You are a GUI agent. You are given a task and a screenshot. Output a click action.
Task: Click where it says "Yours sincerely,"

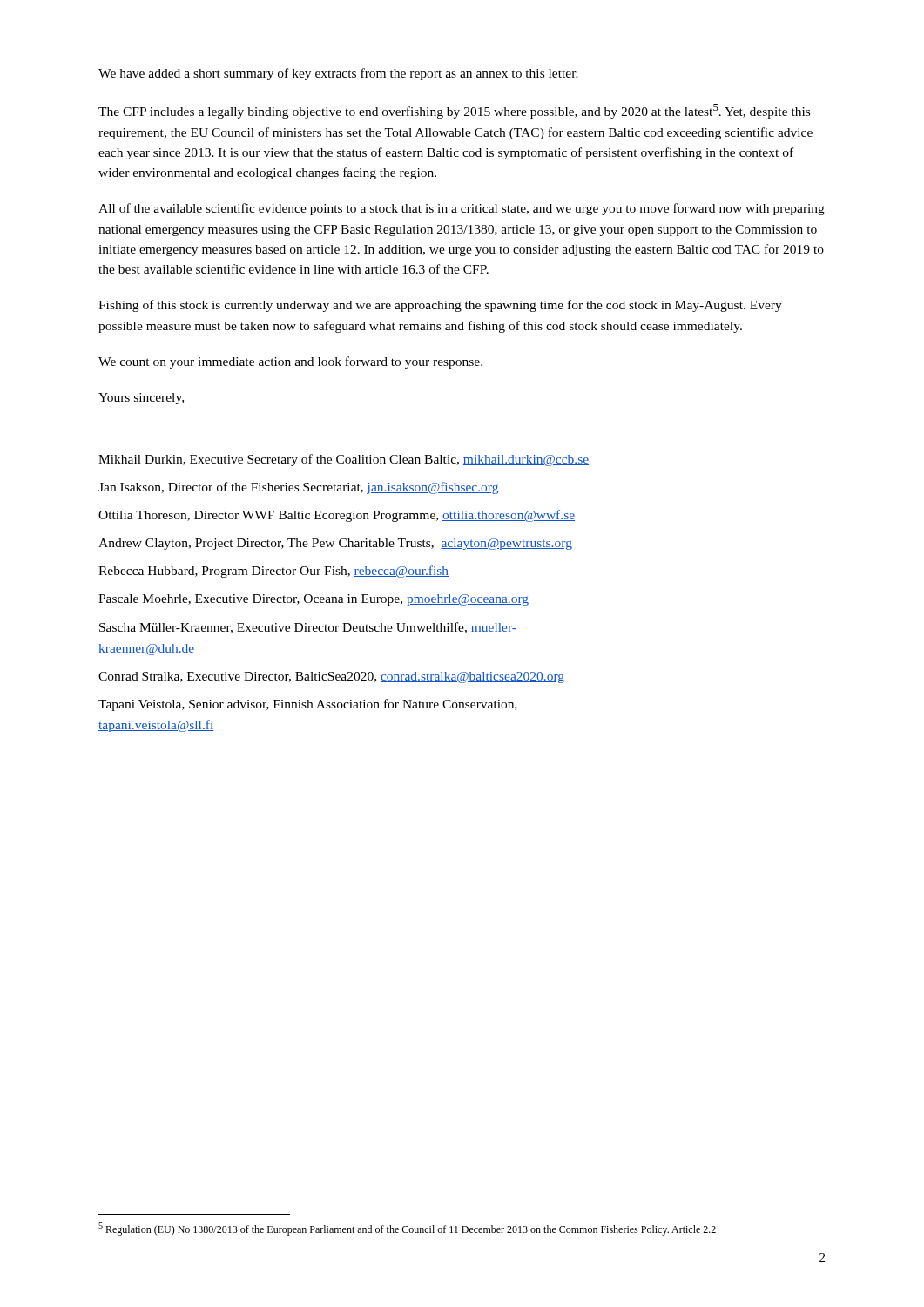click(x=142, y=397)
